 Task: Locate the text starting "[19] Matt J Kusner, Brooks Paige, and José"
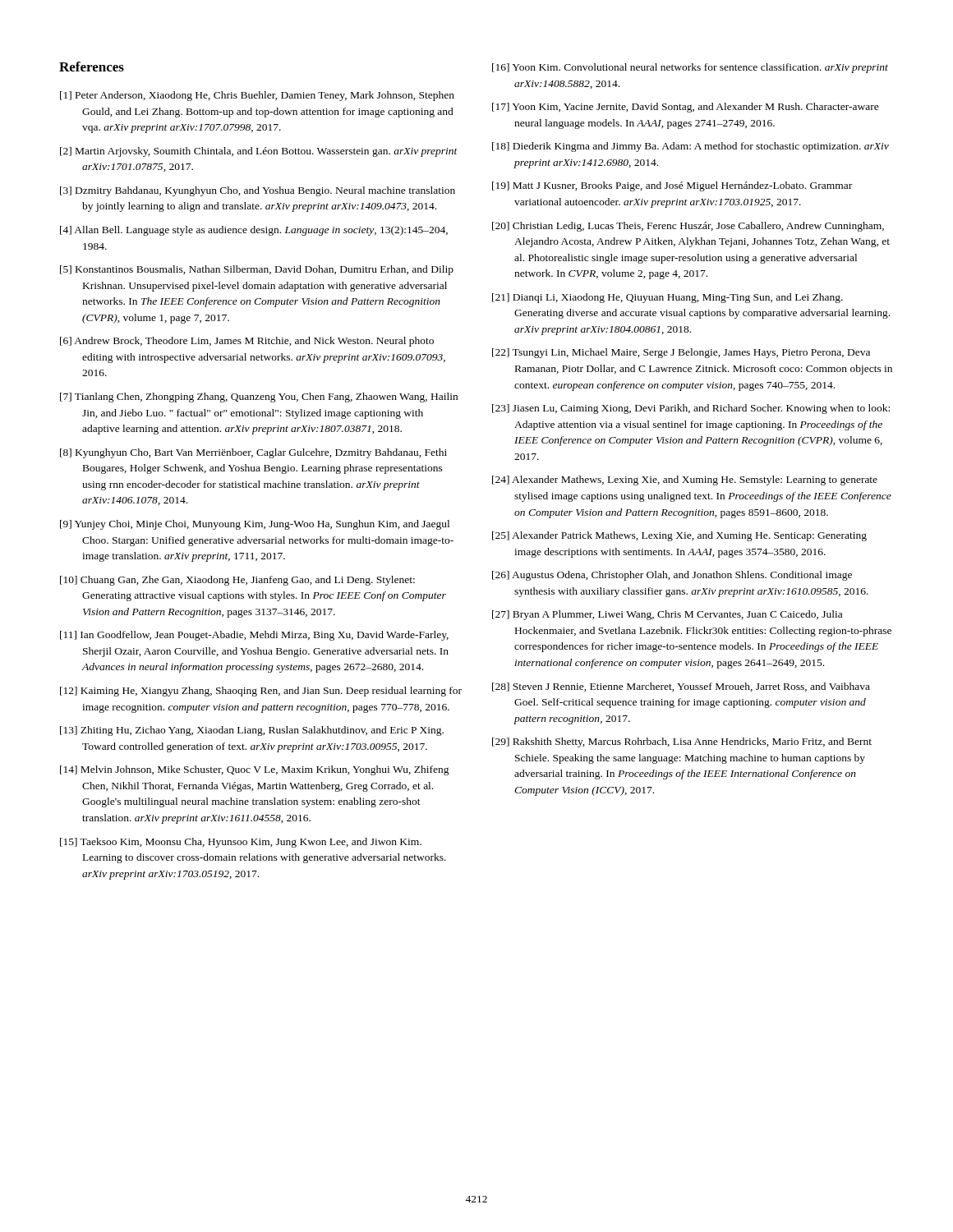672,194
